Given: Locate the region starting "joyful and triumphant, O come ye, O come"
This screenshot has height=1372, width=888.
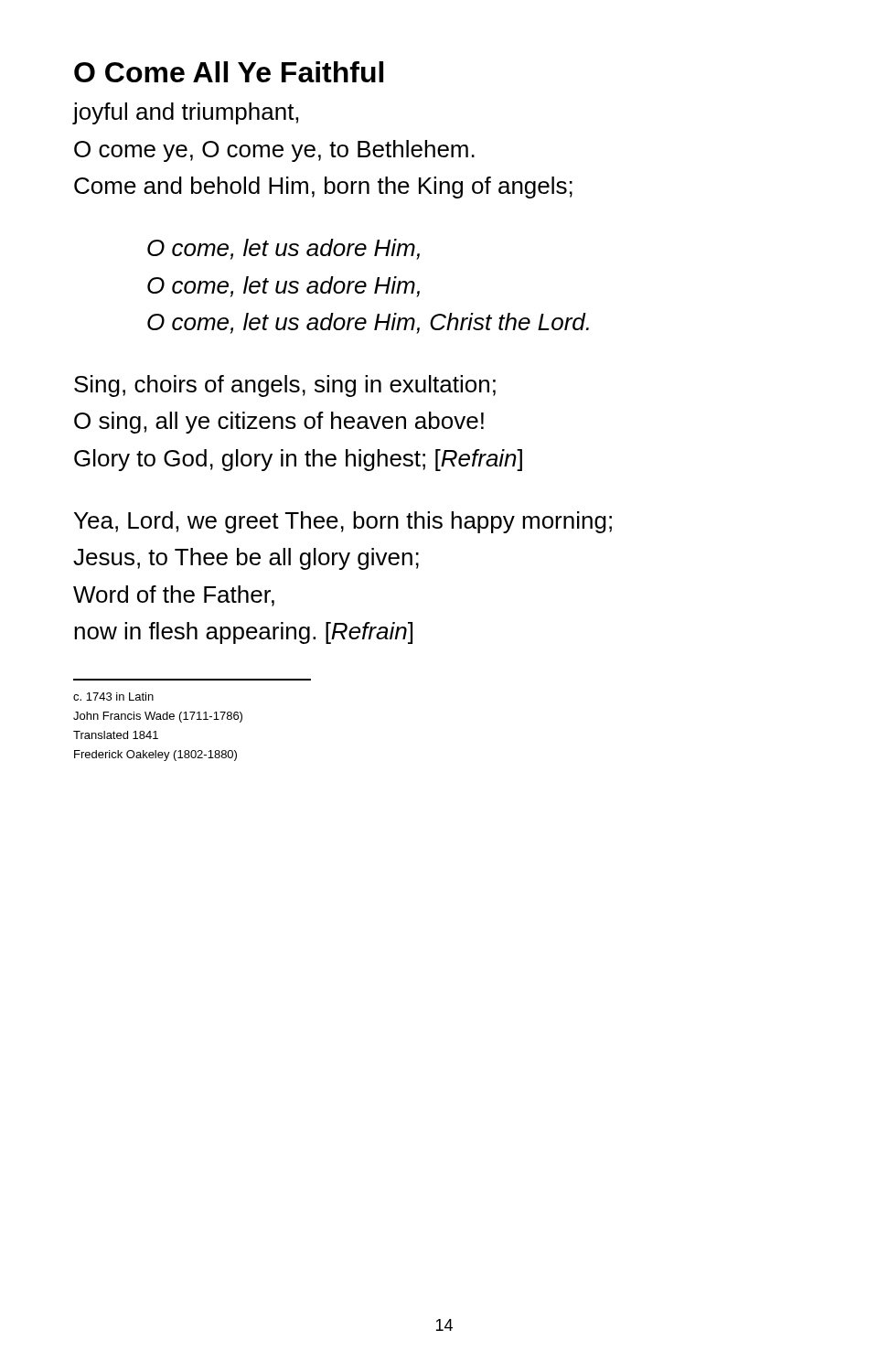Looking at the screenshot, I should 324,149.
